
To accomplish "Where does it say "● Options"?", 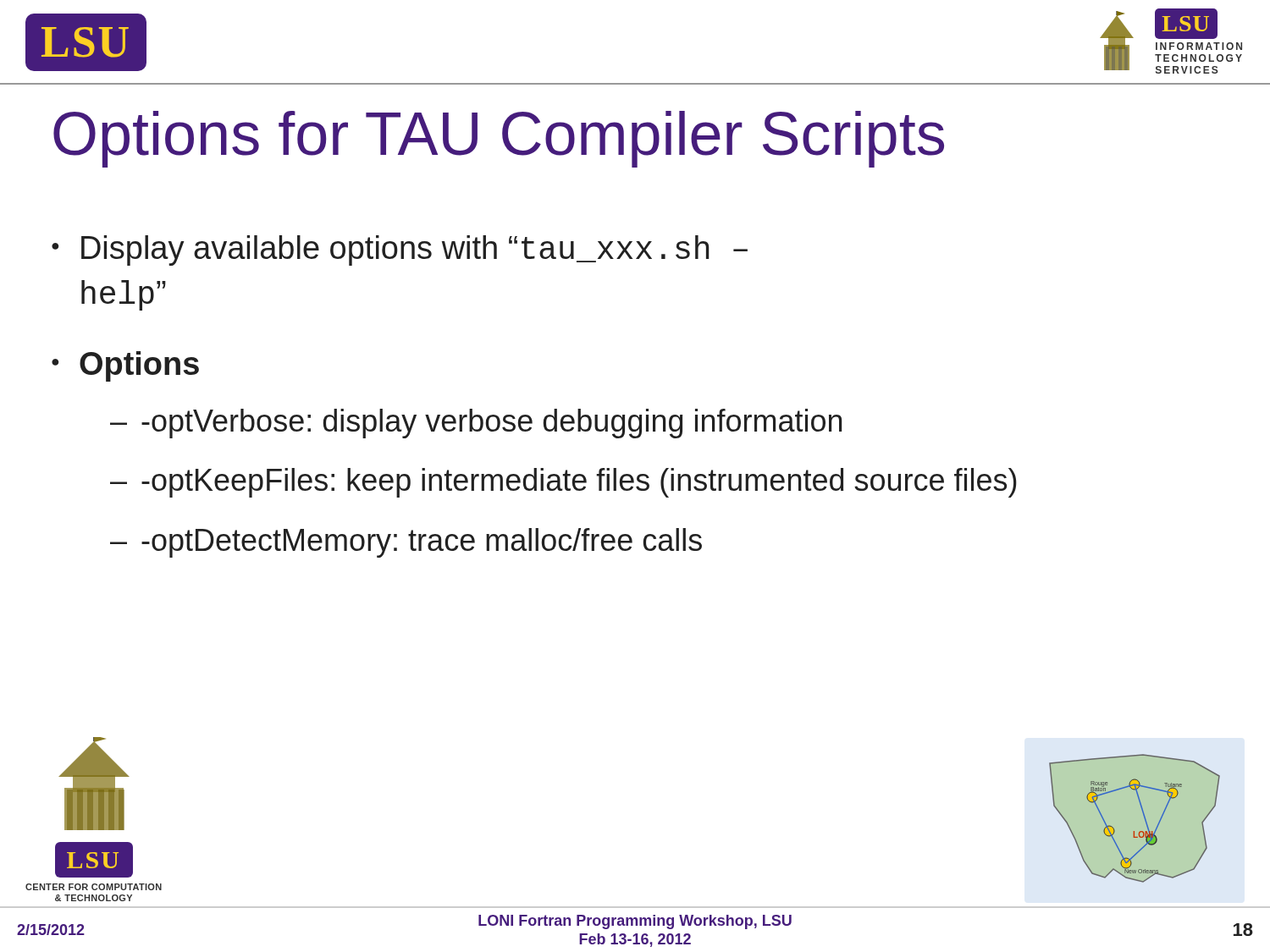I will point(125,364).
